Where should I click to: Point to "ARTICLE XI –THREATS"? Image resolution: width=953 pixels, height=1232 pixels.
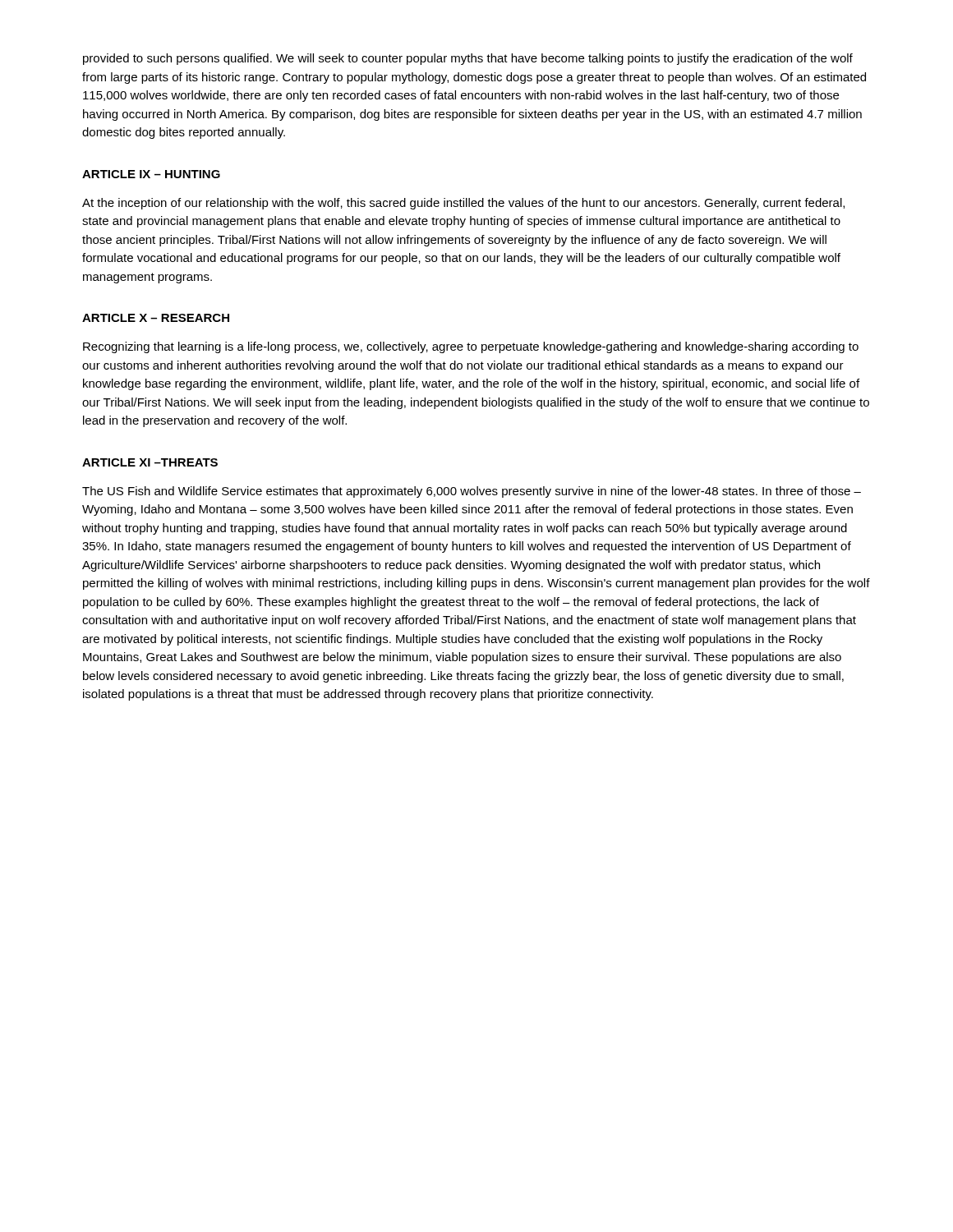click(x=150, y=462)
